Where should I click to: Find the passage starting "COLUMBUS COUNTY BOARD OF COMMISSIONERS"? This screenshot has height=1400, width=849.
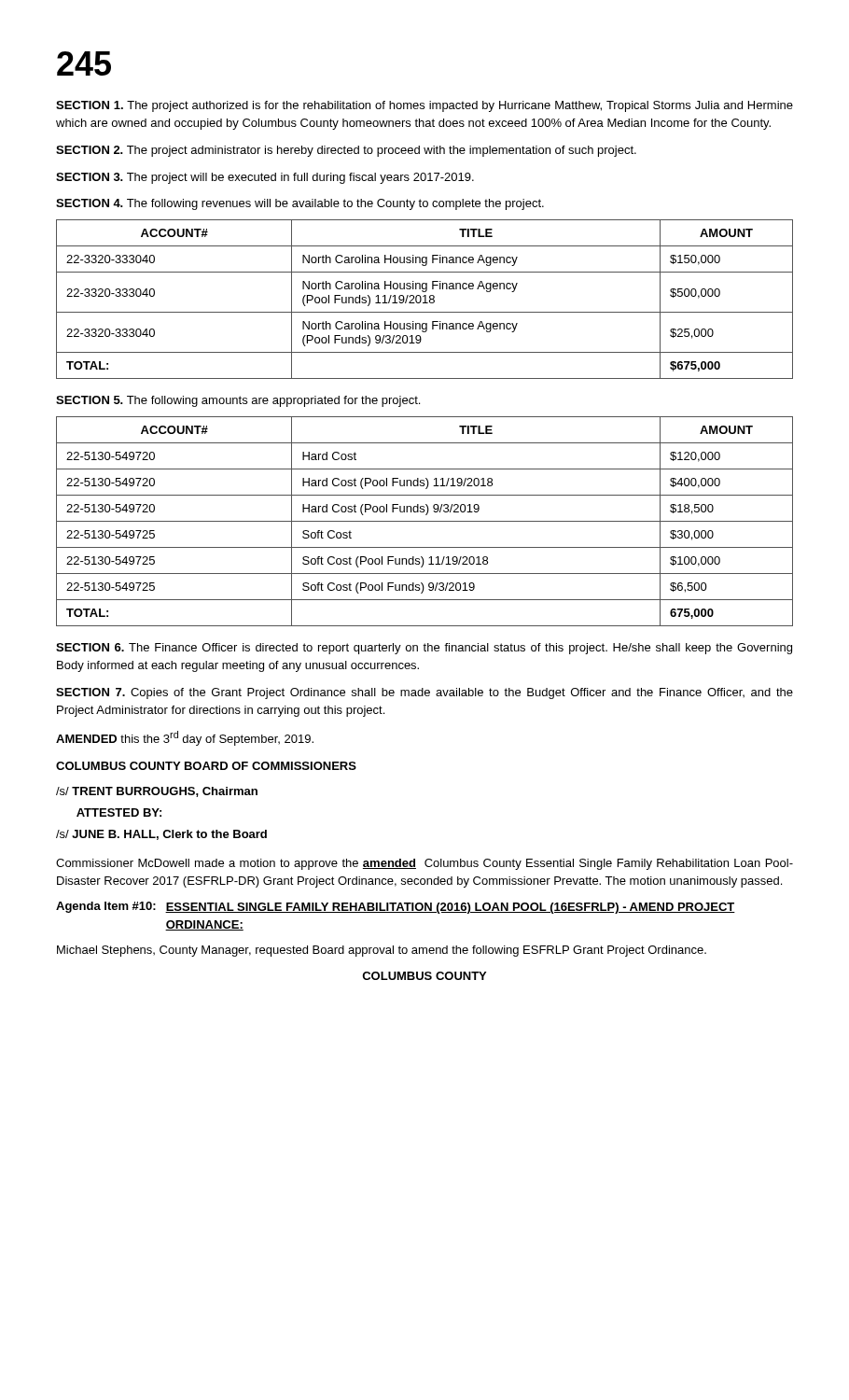coord(206,765)
